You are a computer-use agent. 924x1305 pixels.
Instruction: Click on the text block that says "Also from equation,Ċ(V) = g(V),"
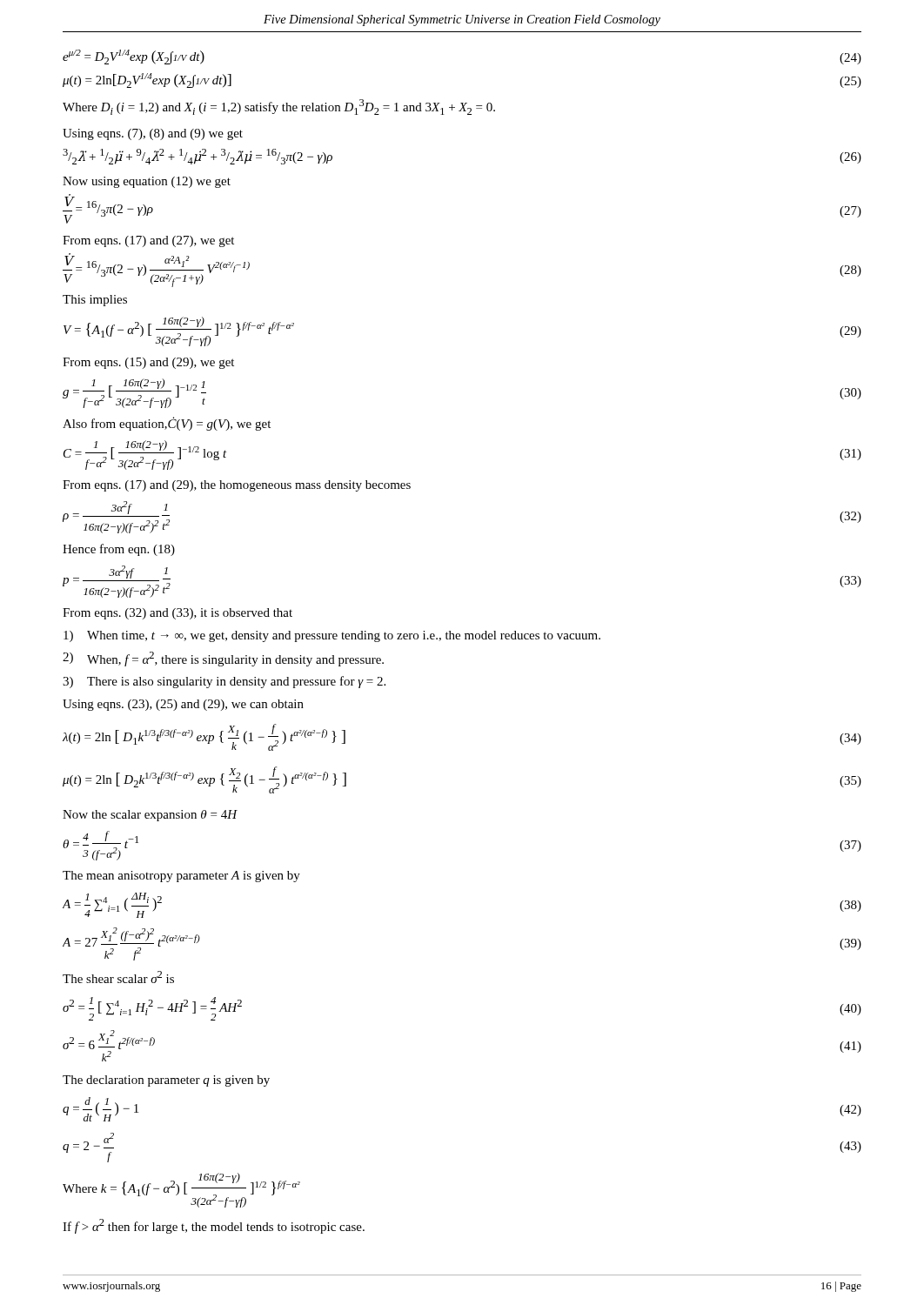(x=167, y=423)
